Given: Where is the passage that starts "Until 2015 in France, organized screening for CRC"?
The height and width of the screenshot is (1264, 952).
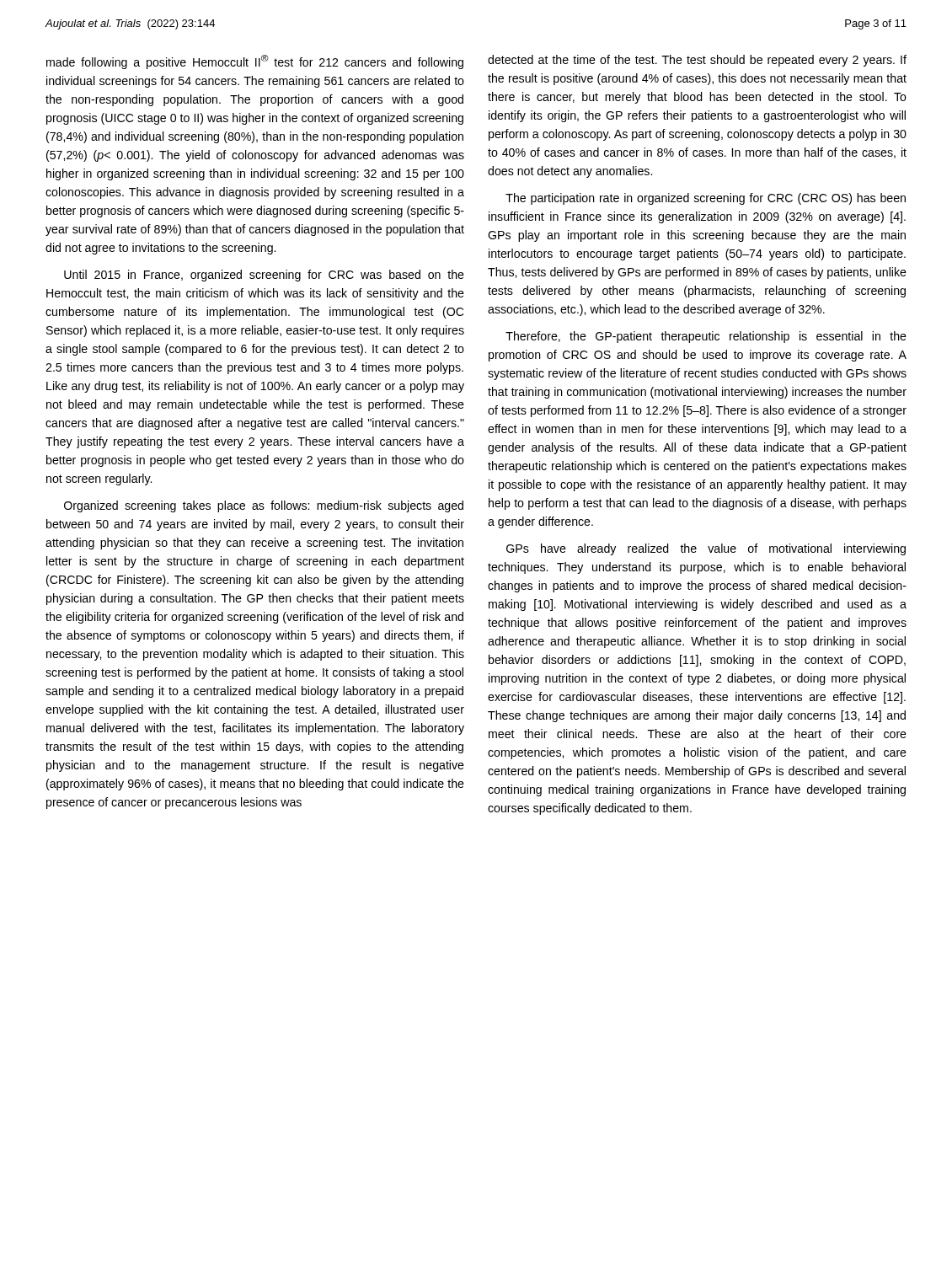Looking at the screenshot, I should coord(255,377).
